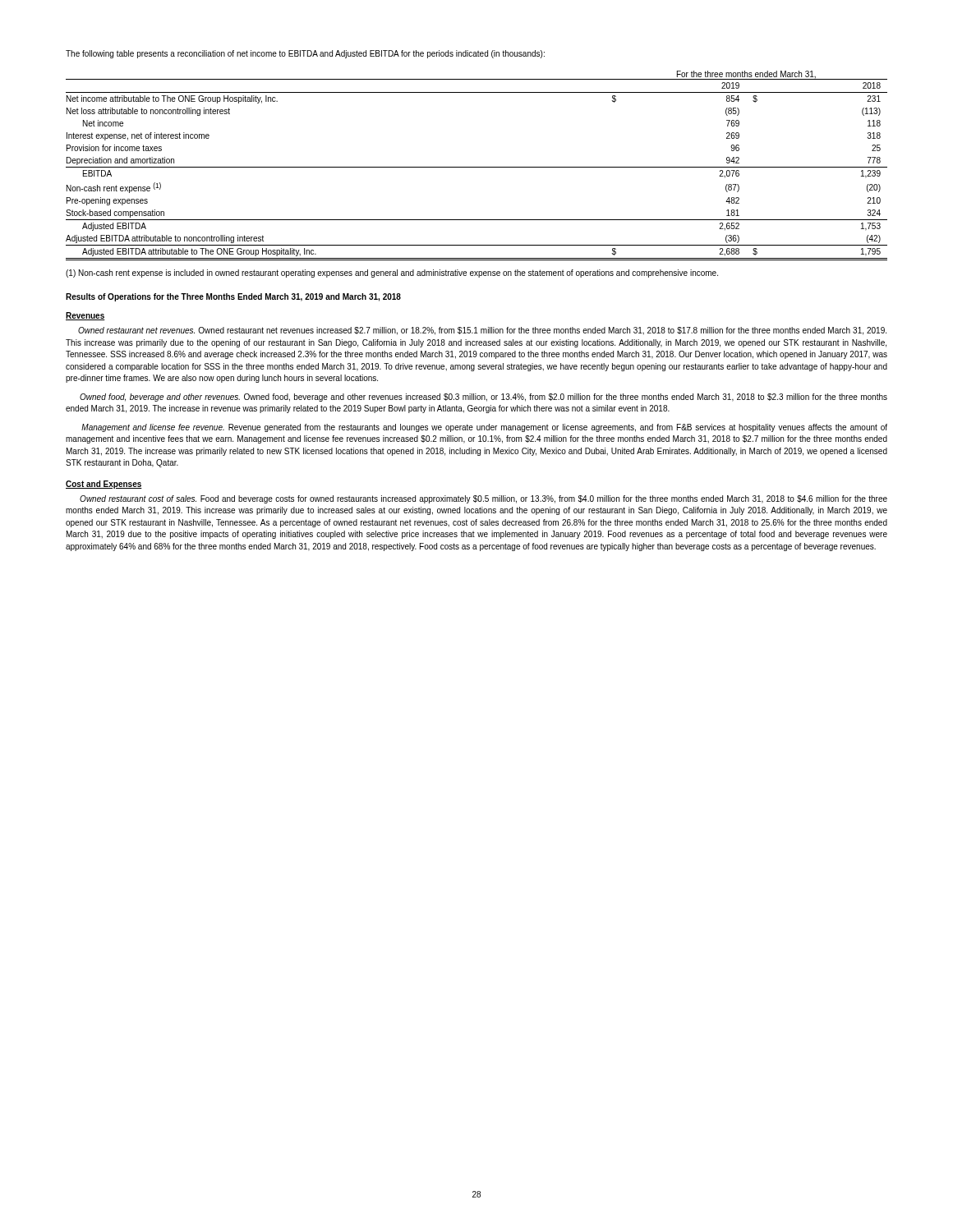Image resolution: width=953 pixels, height=1232 pixels.
Task: Click on the element starting "Owned food, beverage"
Action: (476, 403)
